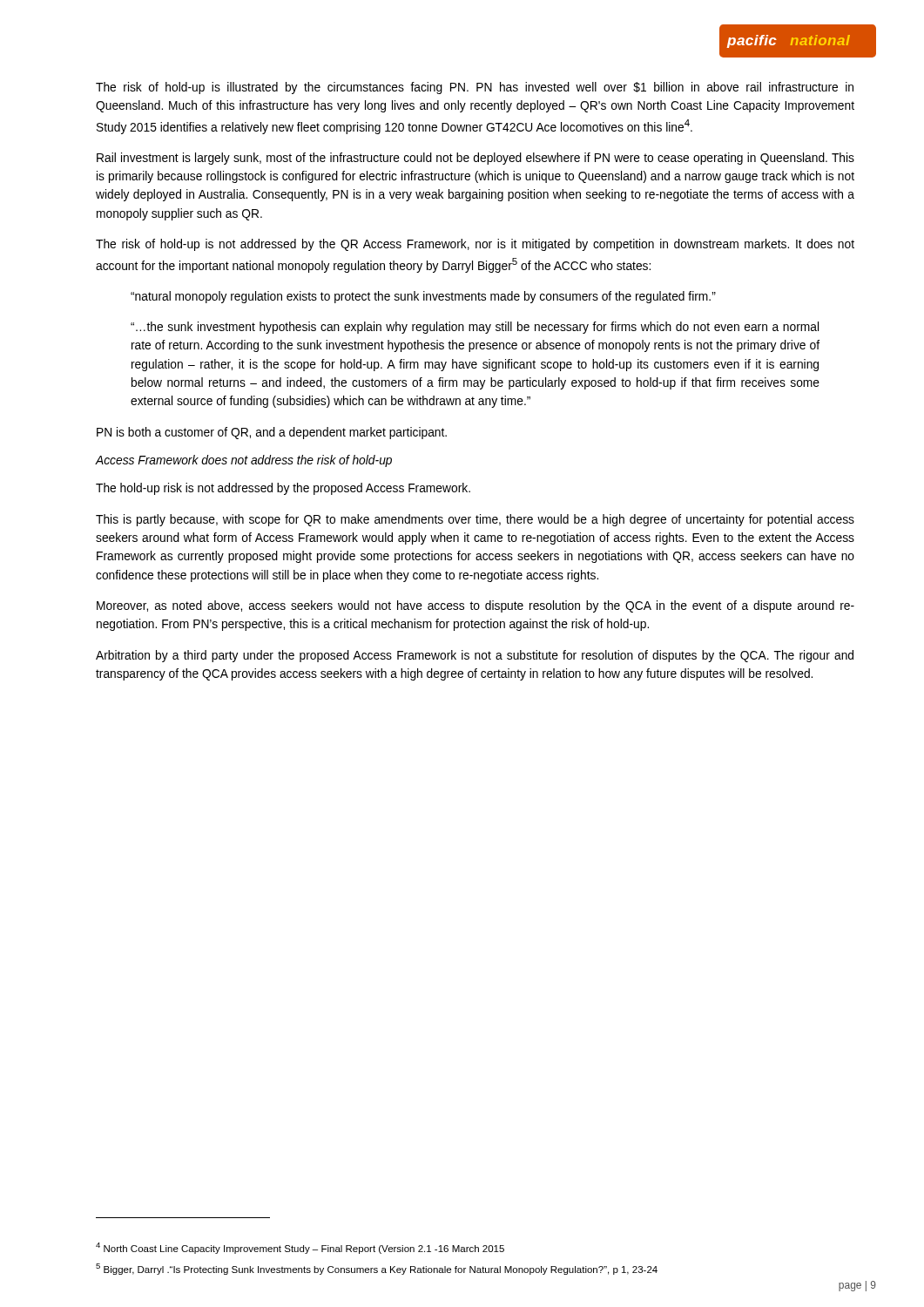
Task: Find the text block starting "The risk of hold-up is illustrated by the"
Action: click(475, 107)
